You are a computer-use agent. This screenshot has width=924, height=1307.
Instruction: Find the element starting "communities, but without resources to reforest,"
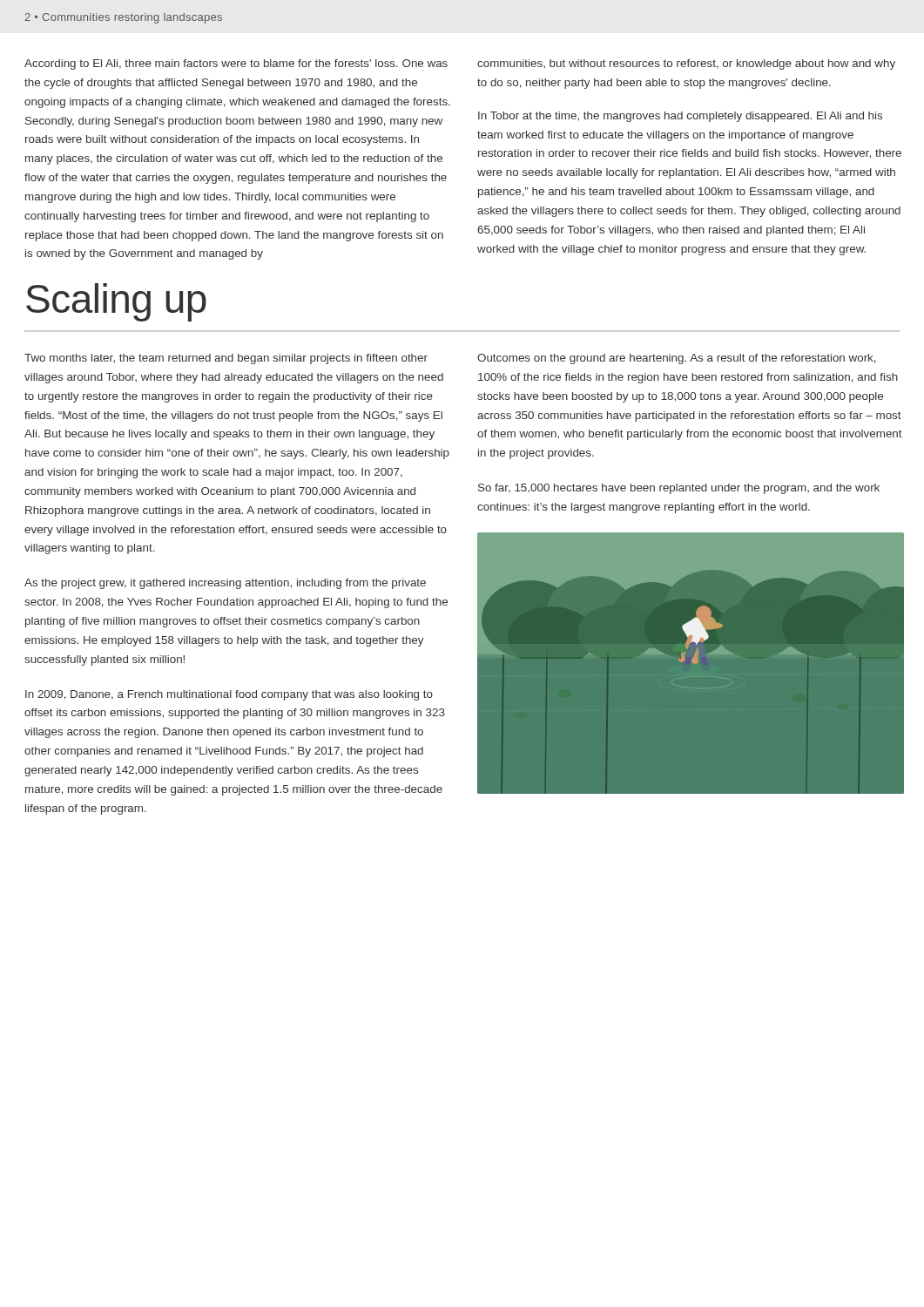click(x=686, y=73)
